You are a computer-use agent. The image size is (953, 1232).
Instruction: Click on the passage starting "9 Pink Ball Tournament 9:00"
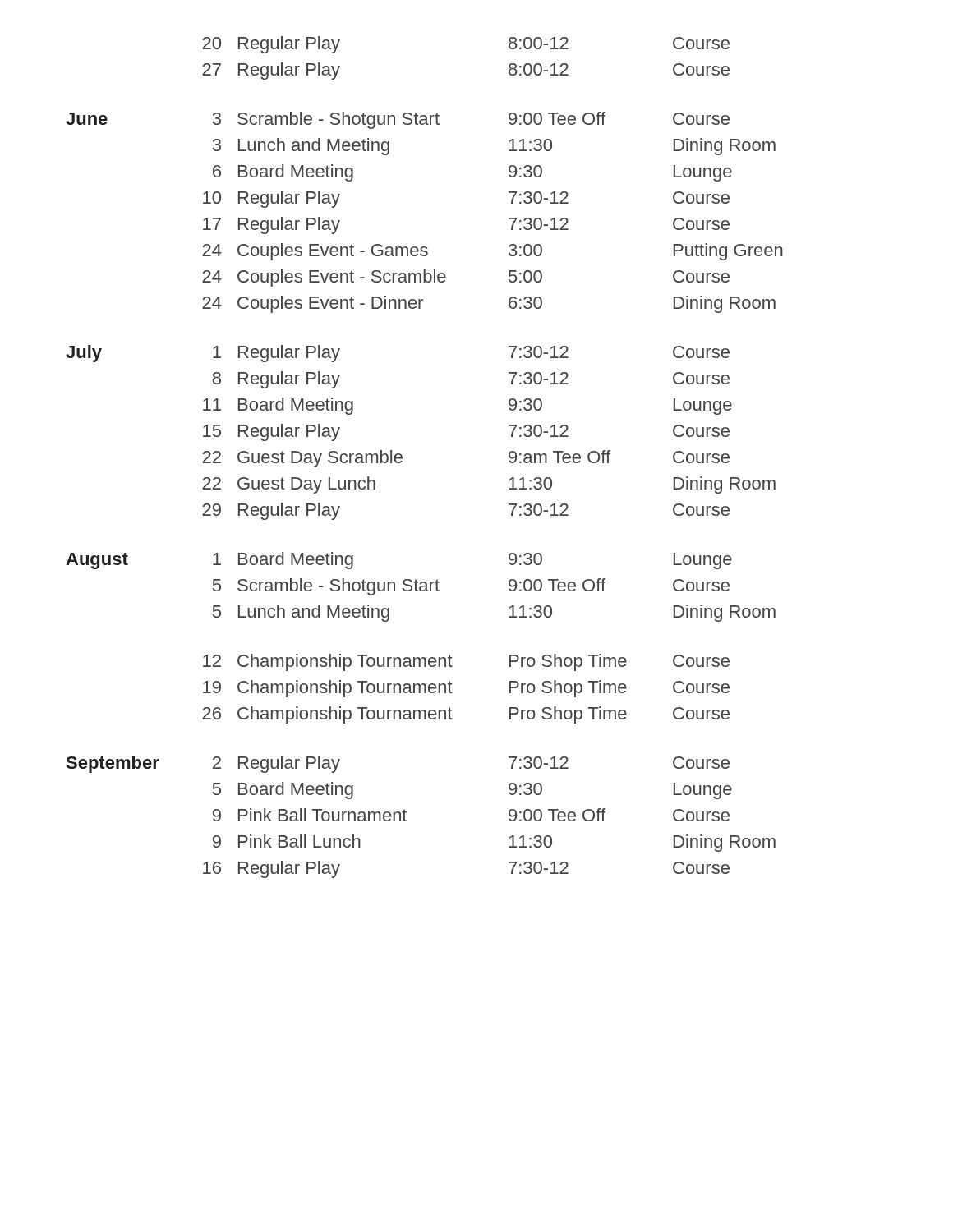(x=322, y=814)
